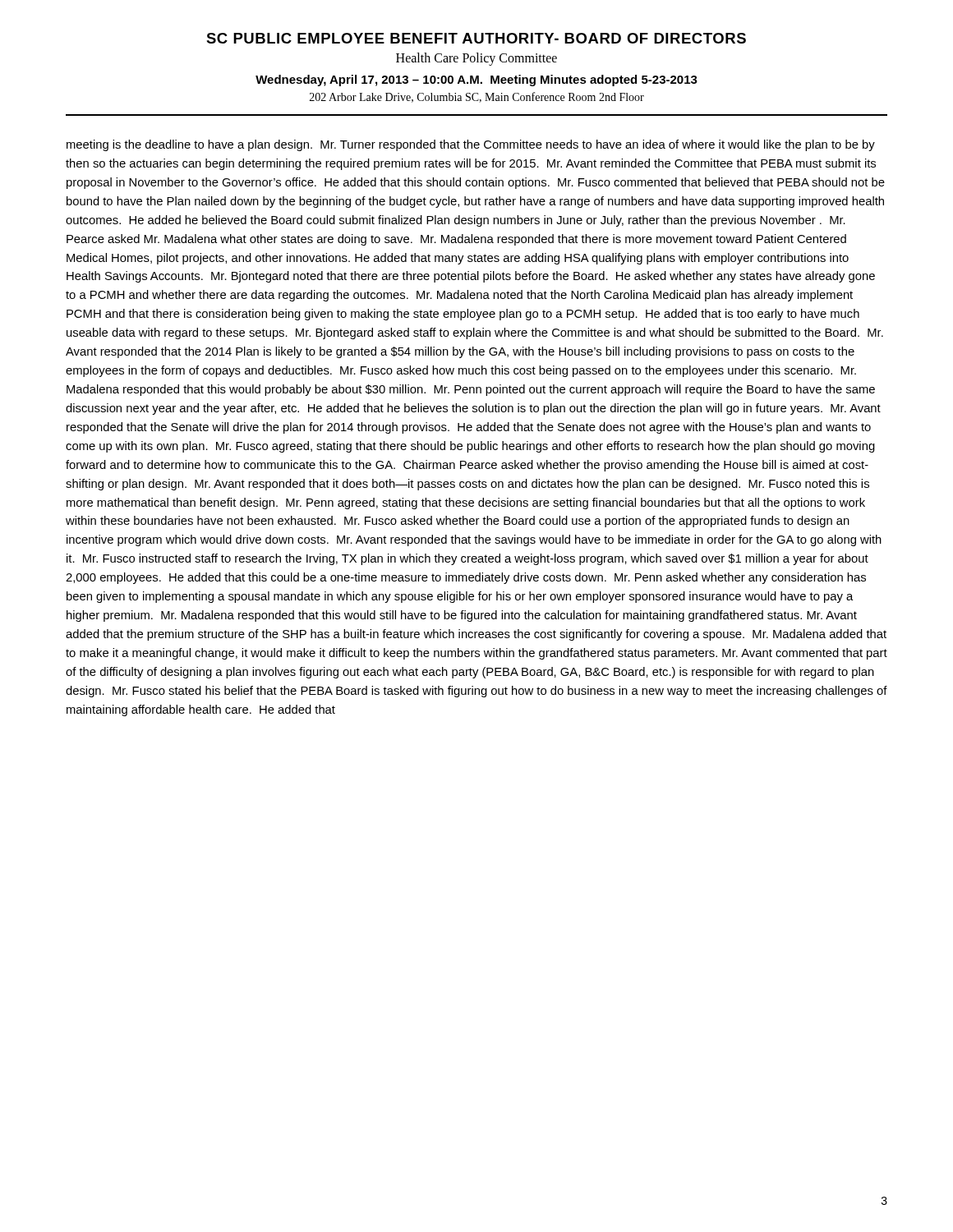This screenshot has height=1232, width=953.
Task: Click on the title that reads "SC PUBLIC EMPLOYEE"
Action: pos(476,39)
